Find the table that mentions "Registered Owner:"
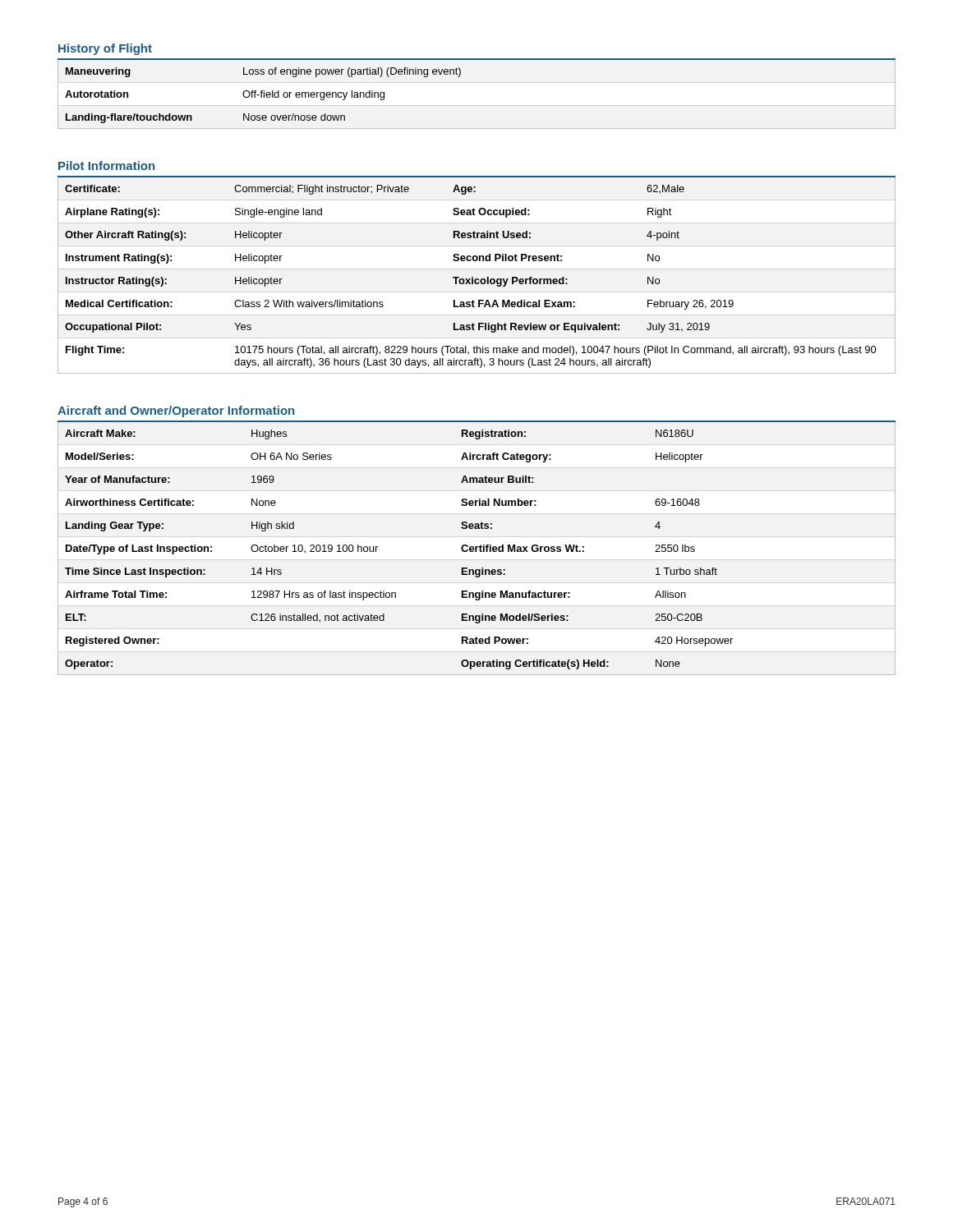 click(x=476, y=549)
